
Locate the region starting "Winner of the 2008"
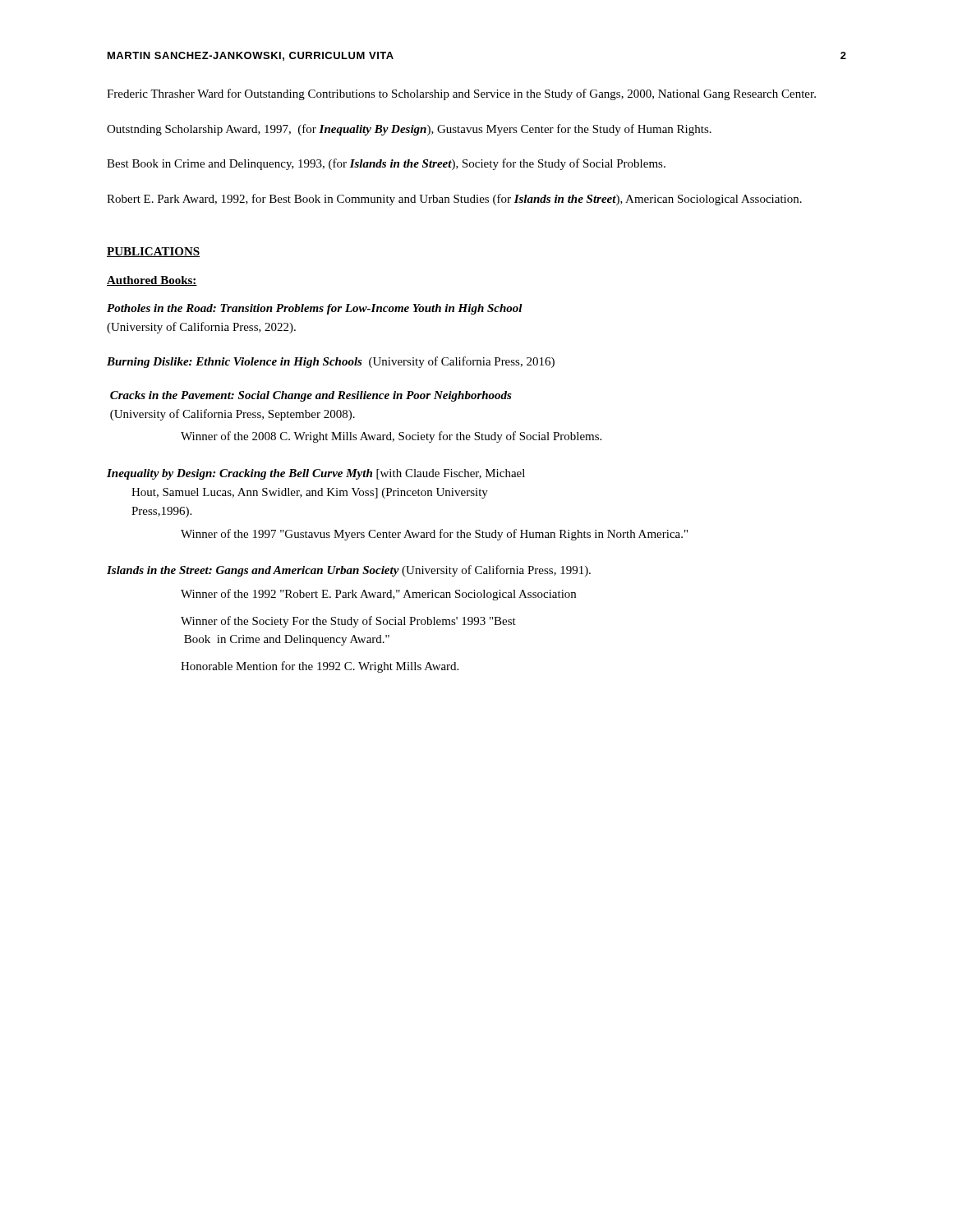(392, 436)
